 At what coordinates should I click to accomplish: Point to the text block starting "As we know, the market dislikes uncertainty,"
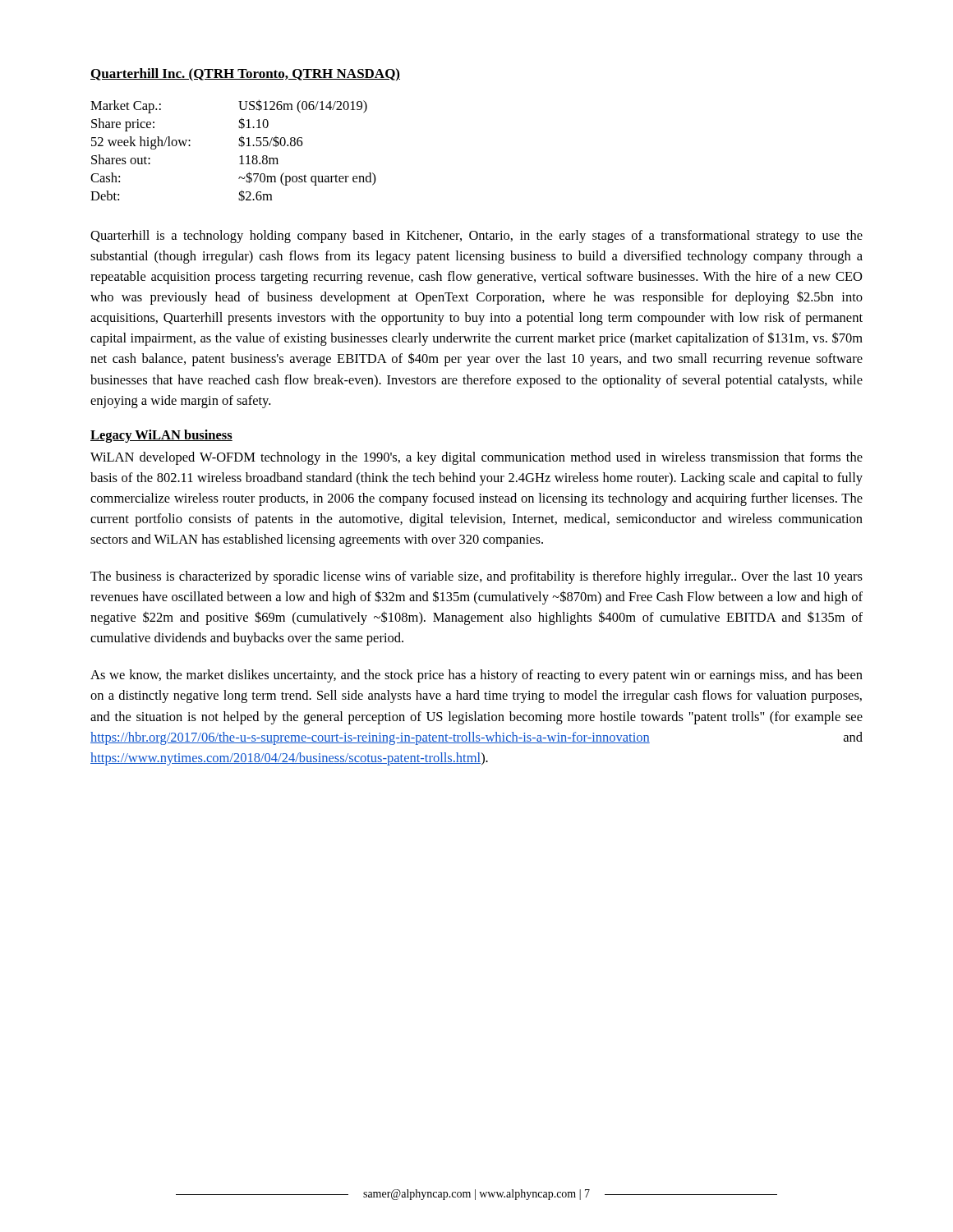(x=476, y=716)
